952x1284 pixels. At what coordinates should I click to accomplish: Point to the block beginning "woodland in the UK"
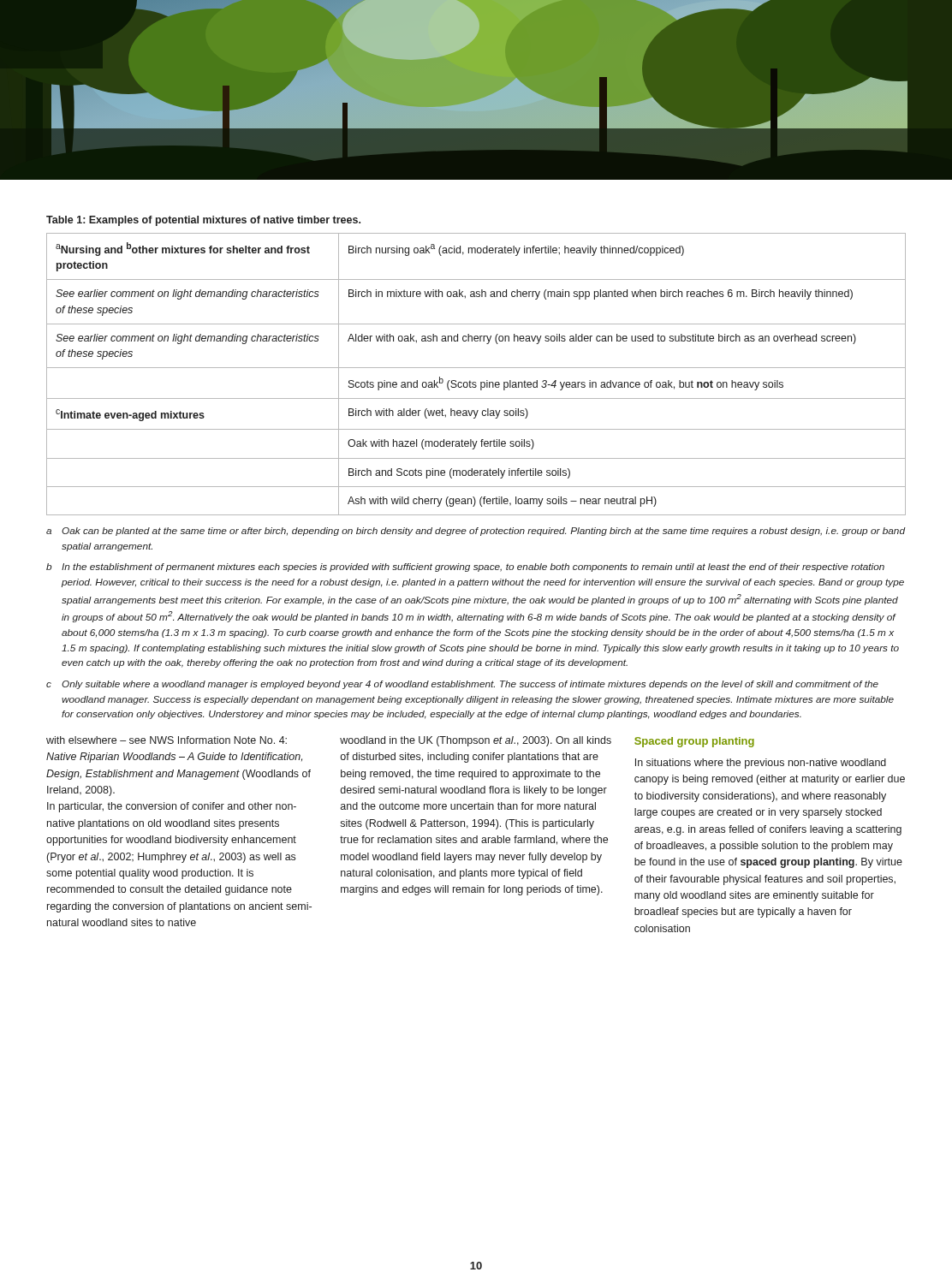476,815
